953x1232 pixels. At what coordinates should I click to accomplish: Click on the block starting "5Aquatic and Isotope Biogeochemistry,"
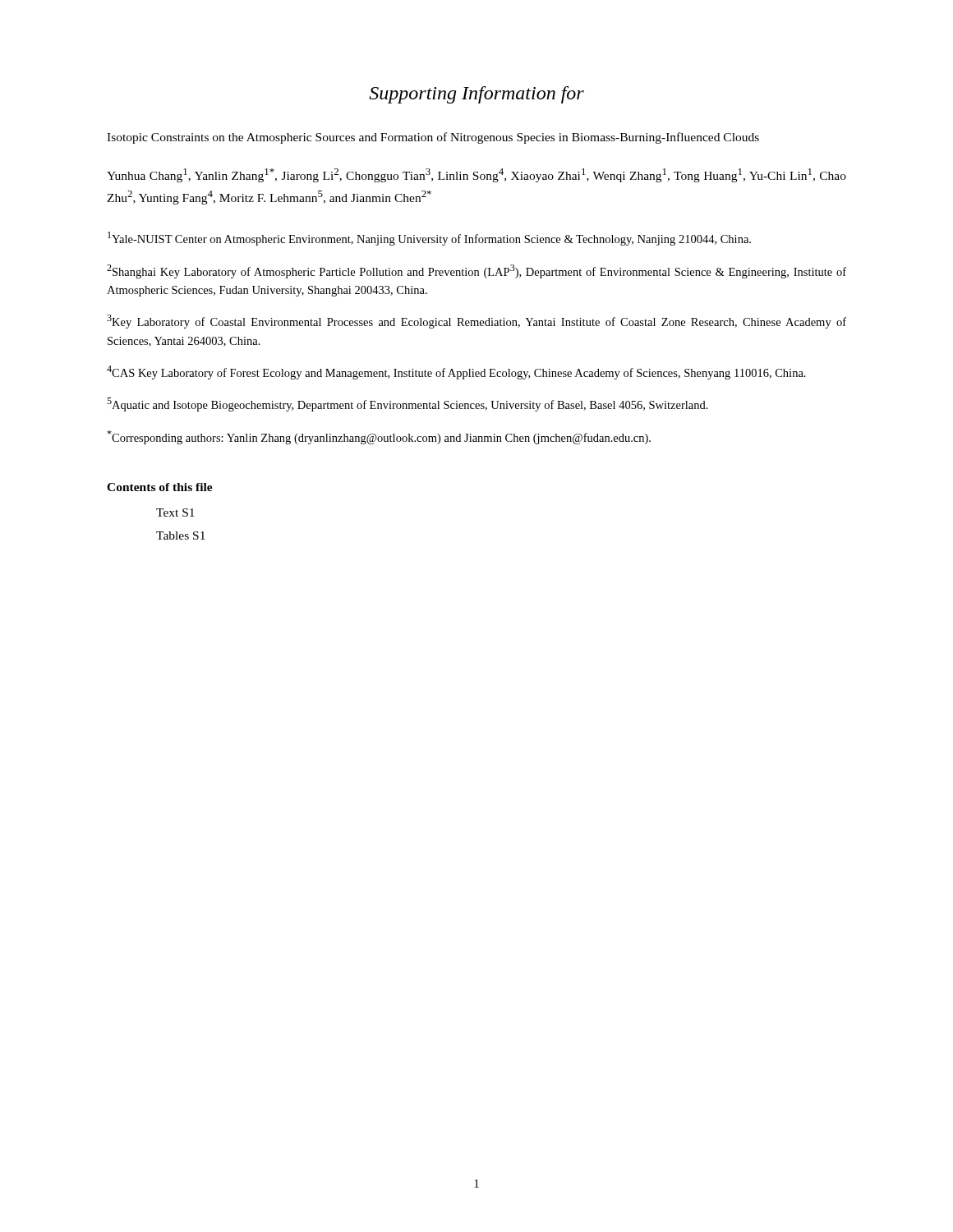point(408,404)
